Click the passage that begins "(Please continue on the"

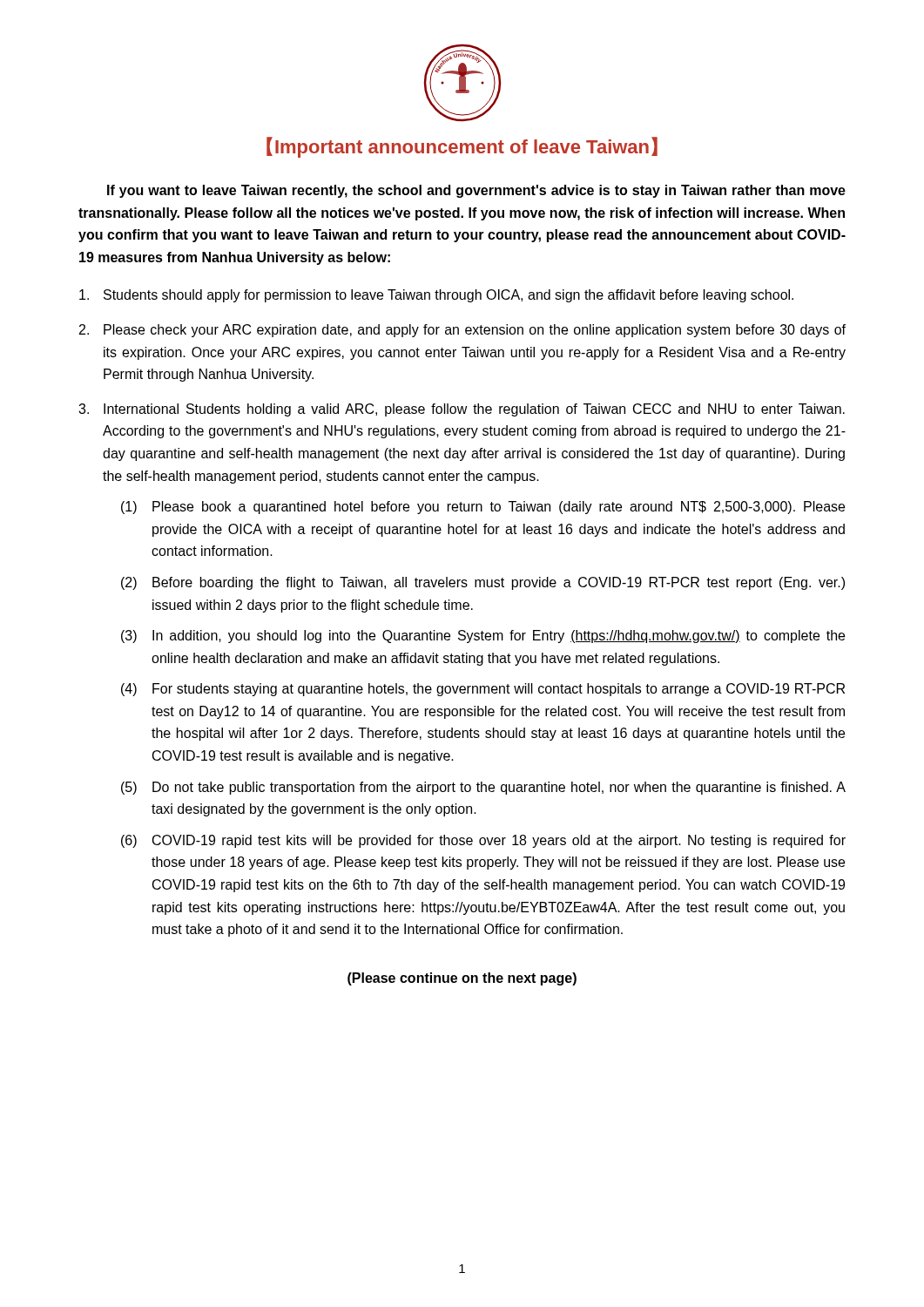pyautogui.click(x=462, y=978)
